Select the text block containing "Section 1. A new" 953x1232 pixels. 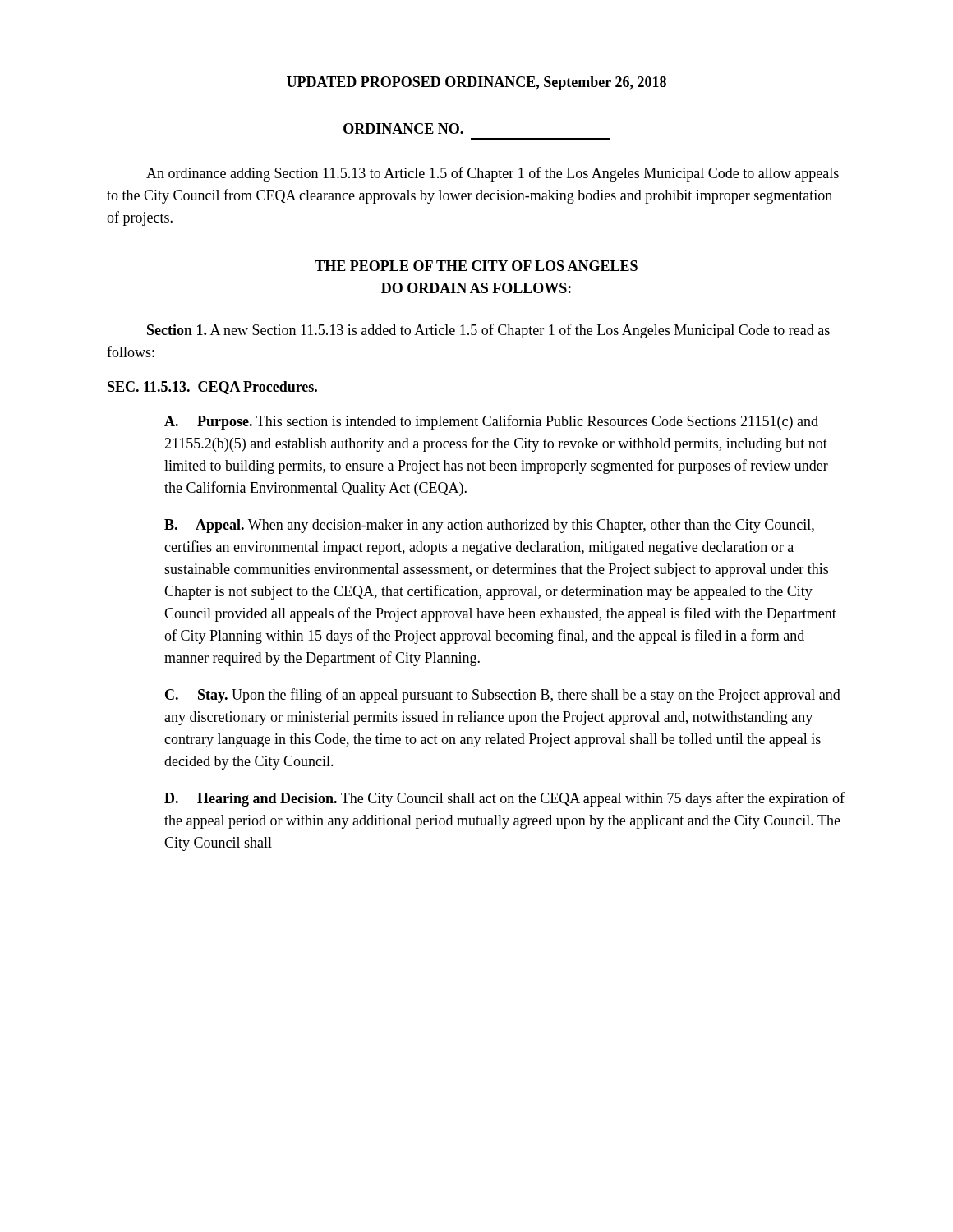[x=468, y=341]
